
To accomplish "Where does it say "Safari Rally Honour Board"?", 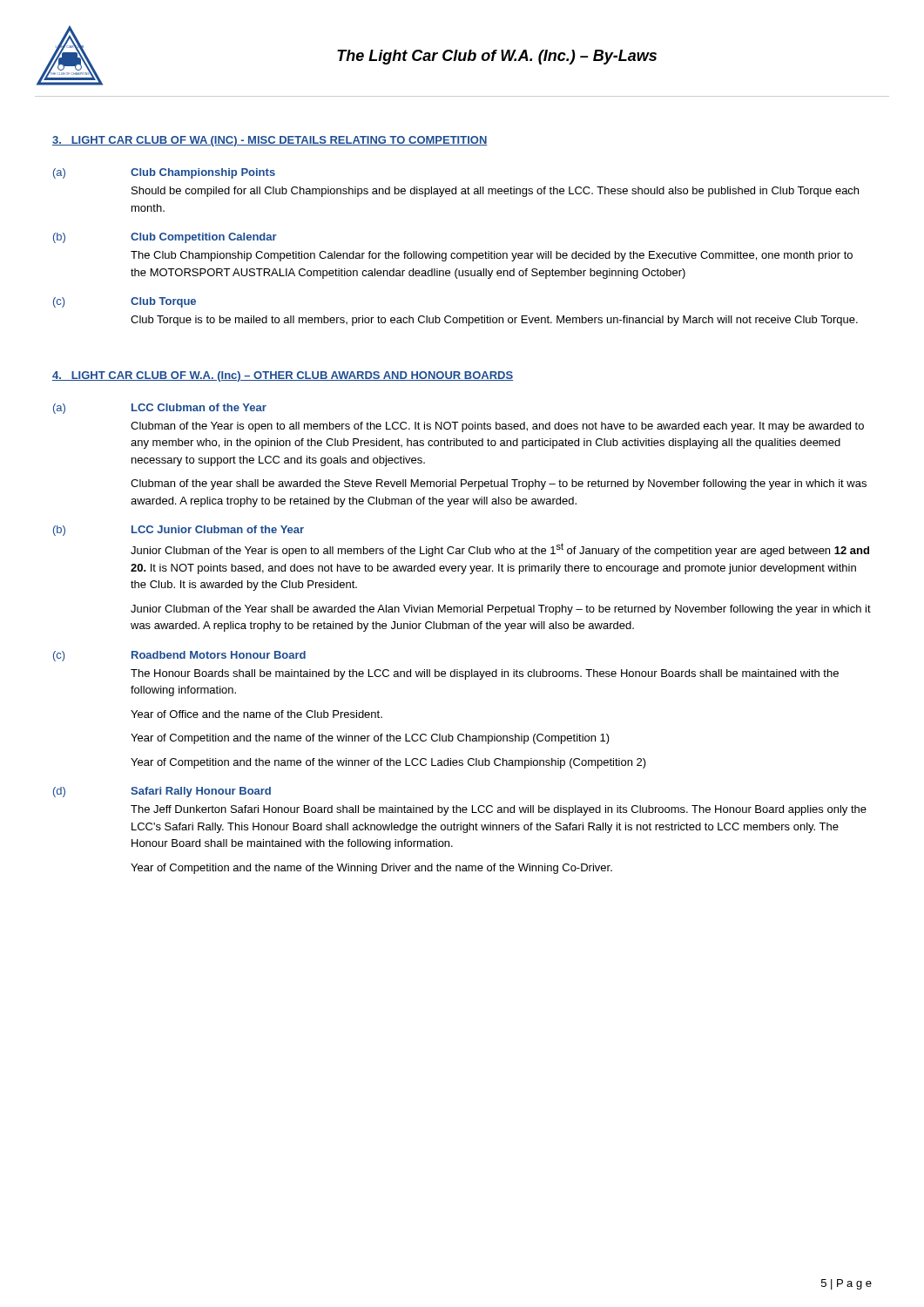I will 201,791.
